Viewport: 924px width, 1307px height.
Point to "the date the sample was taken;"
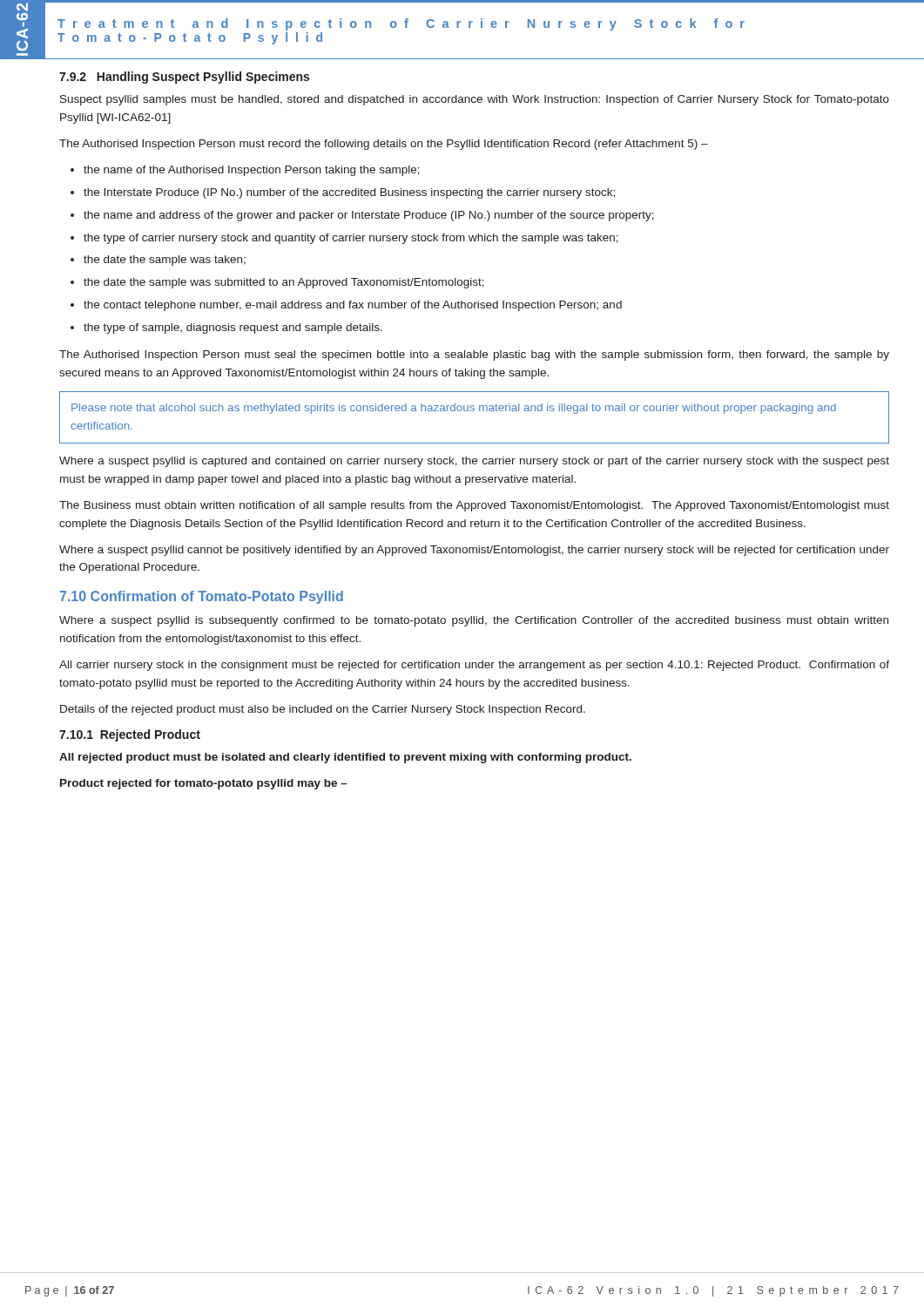[165, 260]
